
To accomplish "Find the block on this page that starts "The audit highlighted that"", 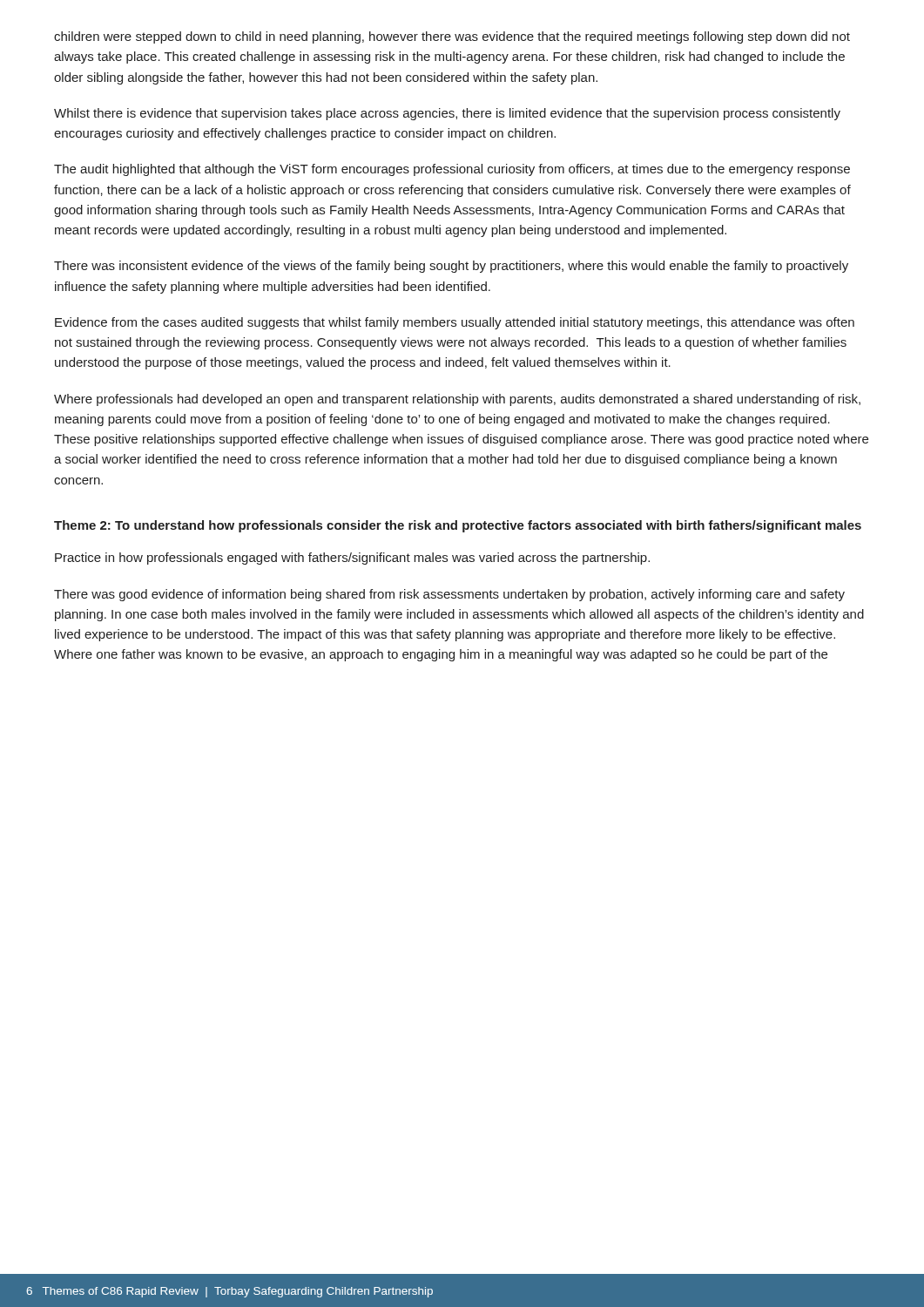I will click(452, 199).
